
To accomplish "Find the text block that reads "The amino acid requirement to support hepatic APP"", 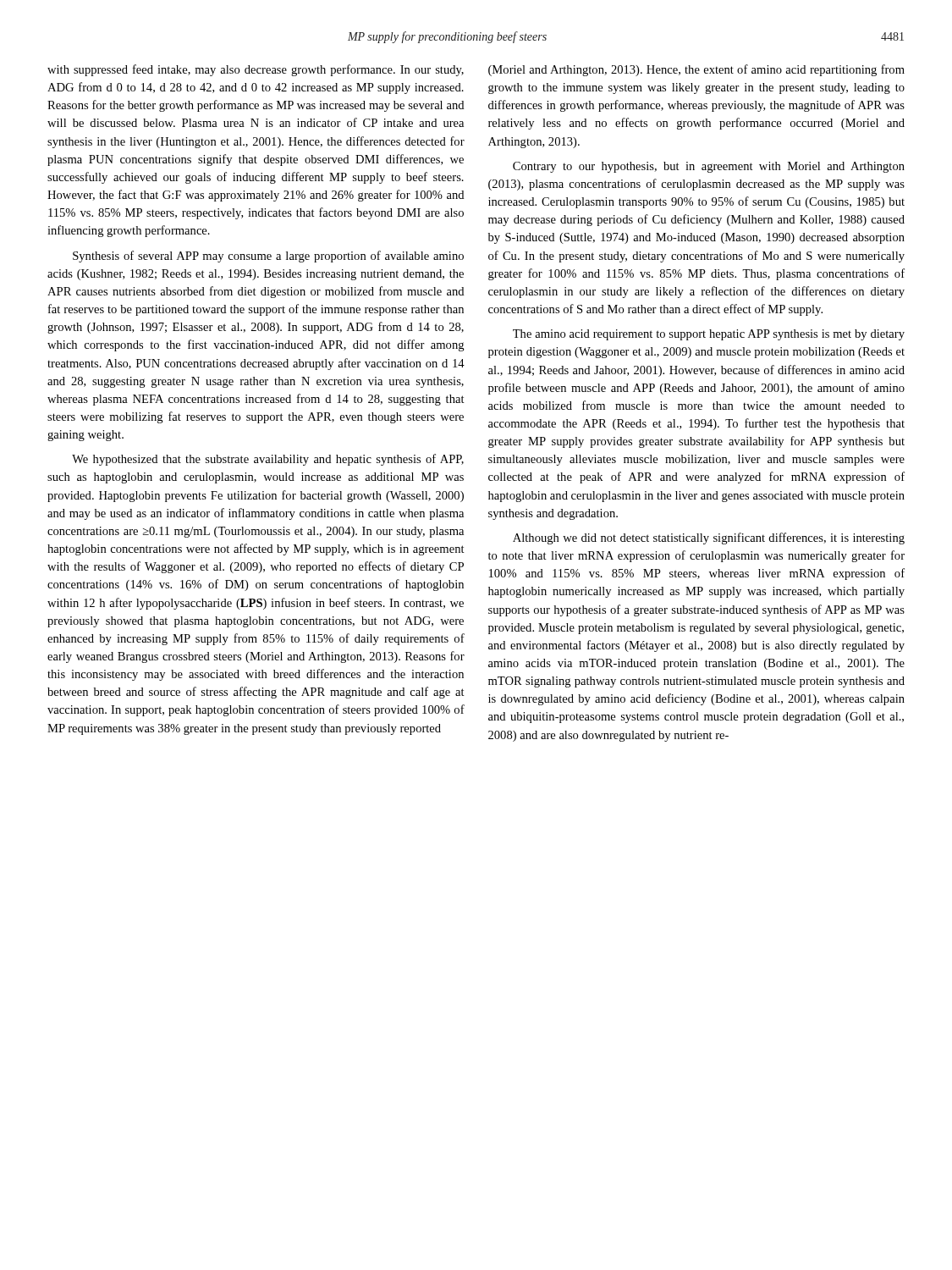I will coord(696,424).
